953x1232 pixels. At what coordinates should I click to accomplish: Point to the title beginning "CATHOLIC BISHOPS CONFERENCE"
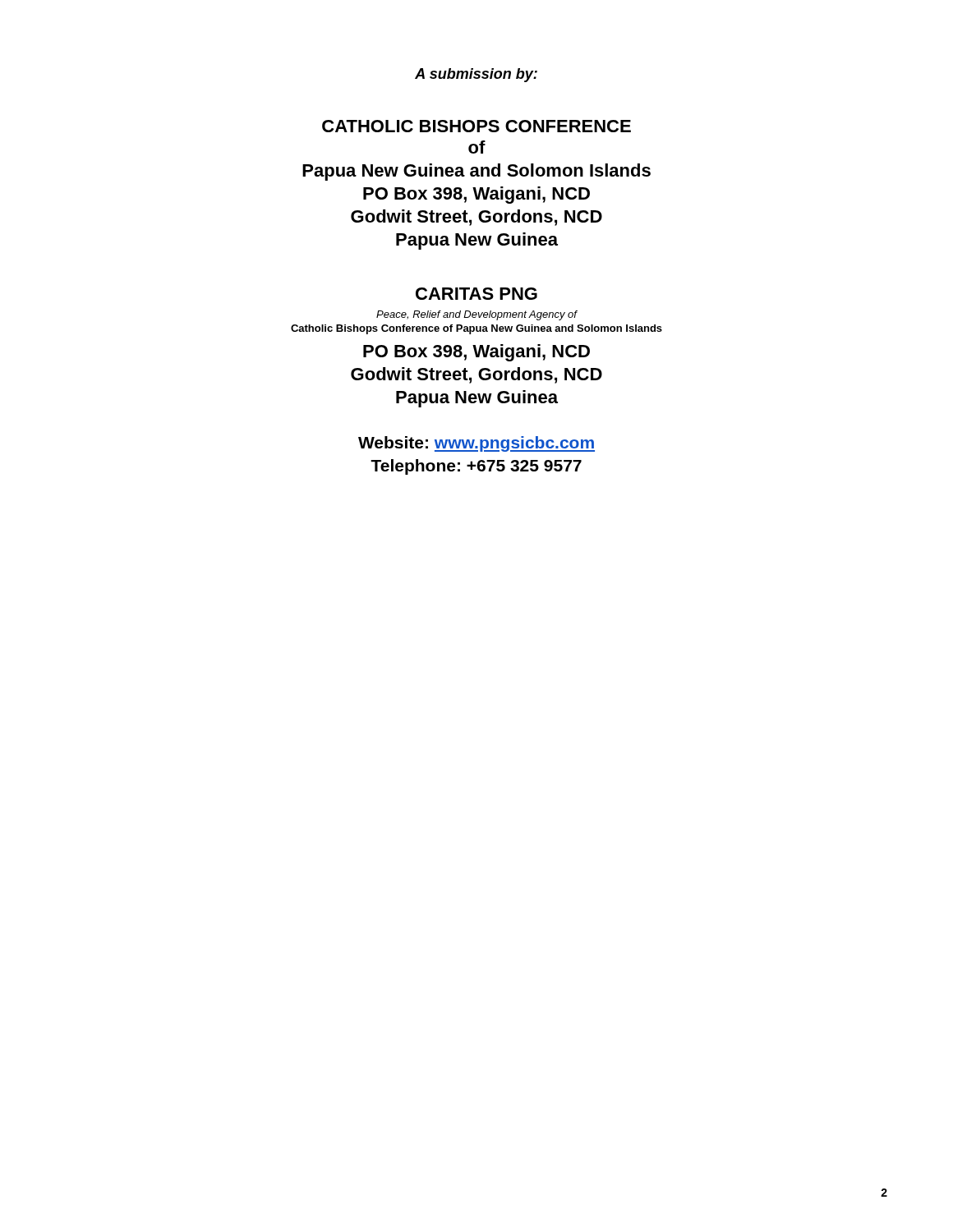point(476,183)
